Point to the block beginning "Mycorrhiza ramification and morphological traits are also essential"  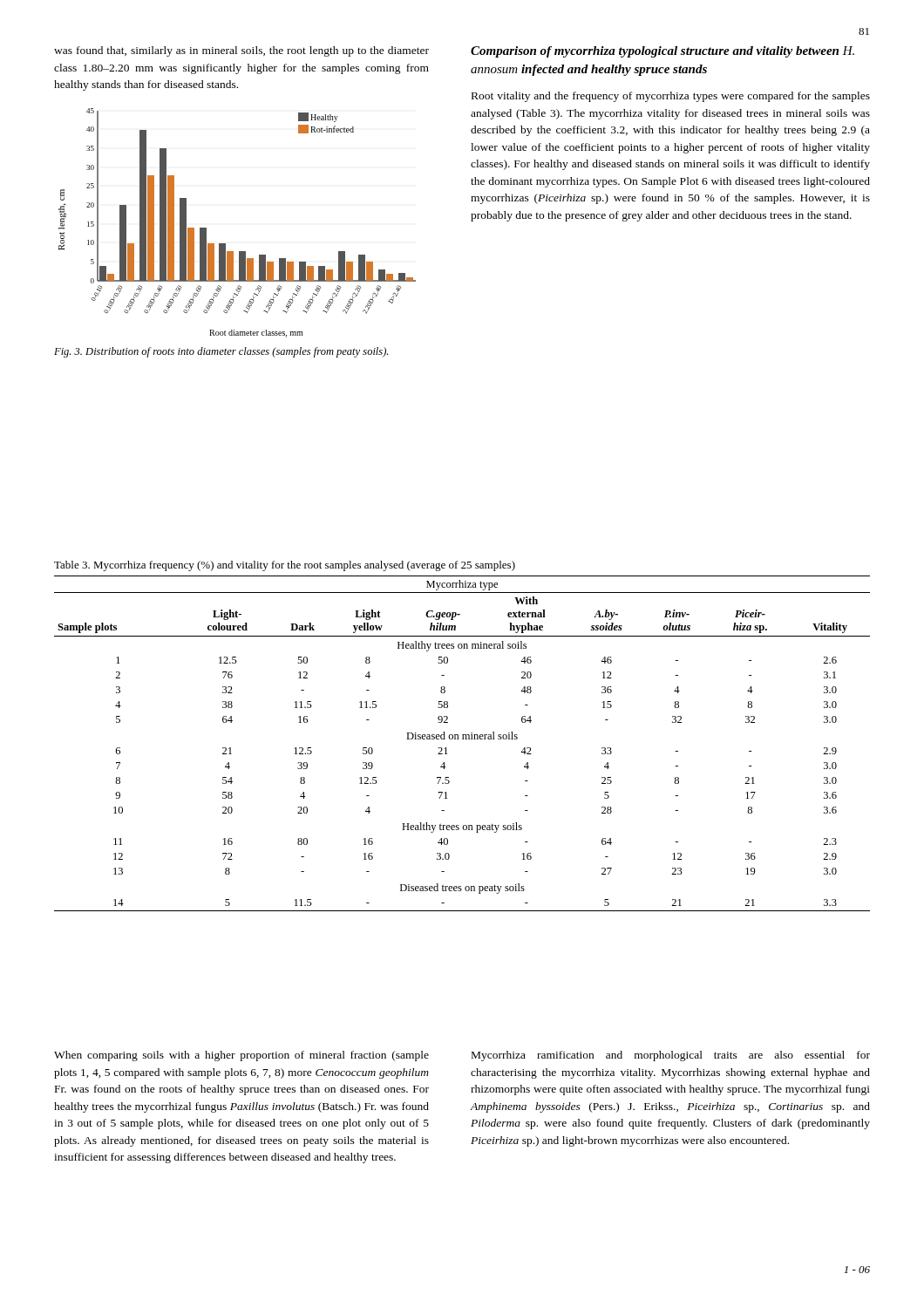670,1097
